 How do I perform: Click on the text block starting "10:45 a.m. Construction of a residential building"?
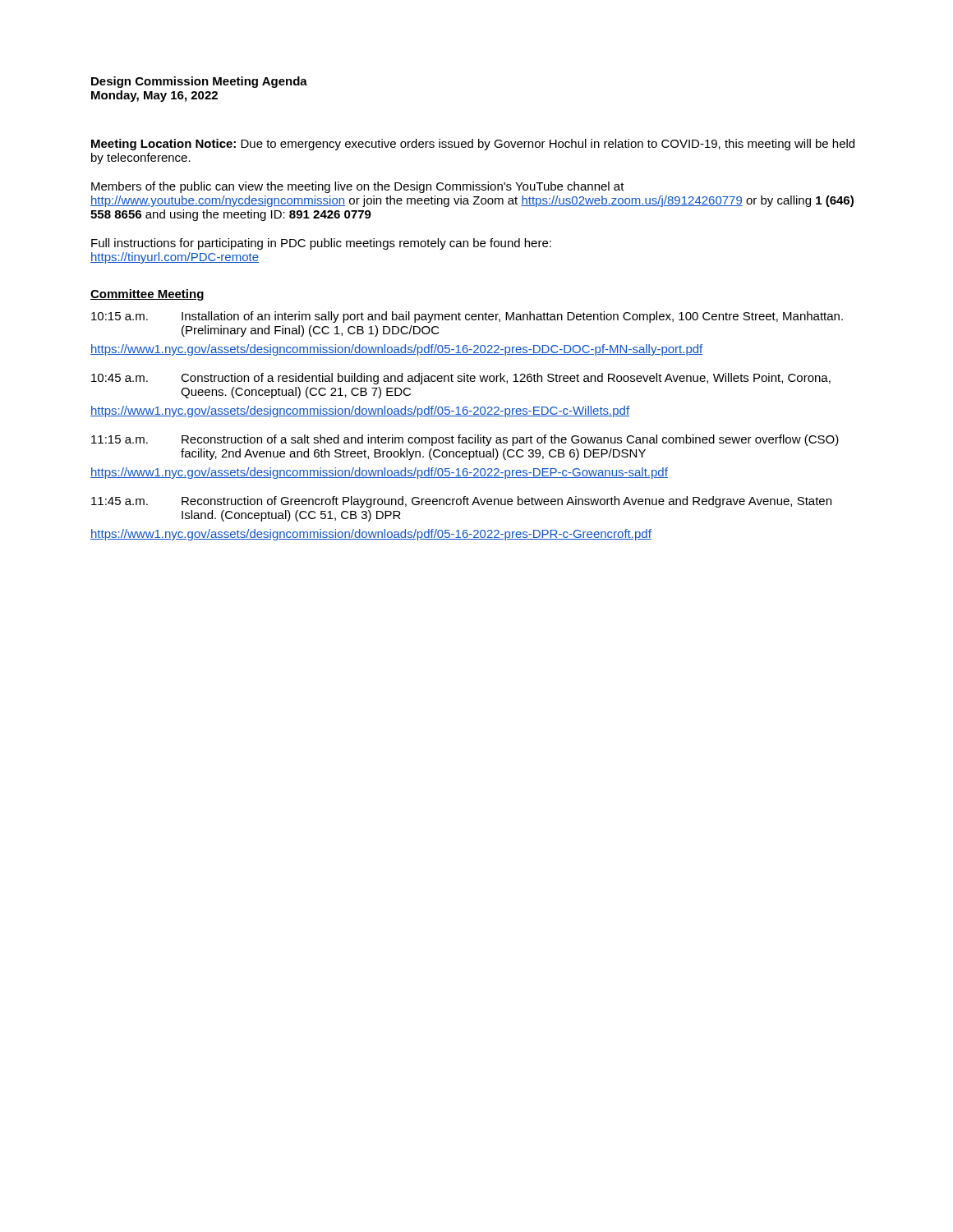pyautogui.click(x=476, y=384)
